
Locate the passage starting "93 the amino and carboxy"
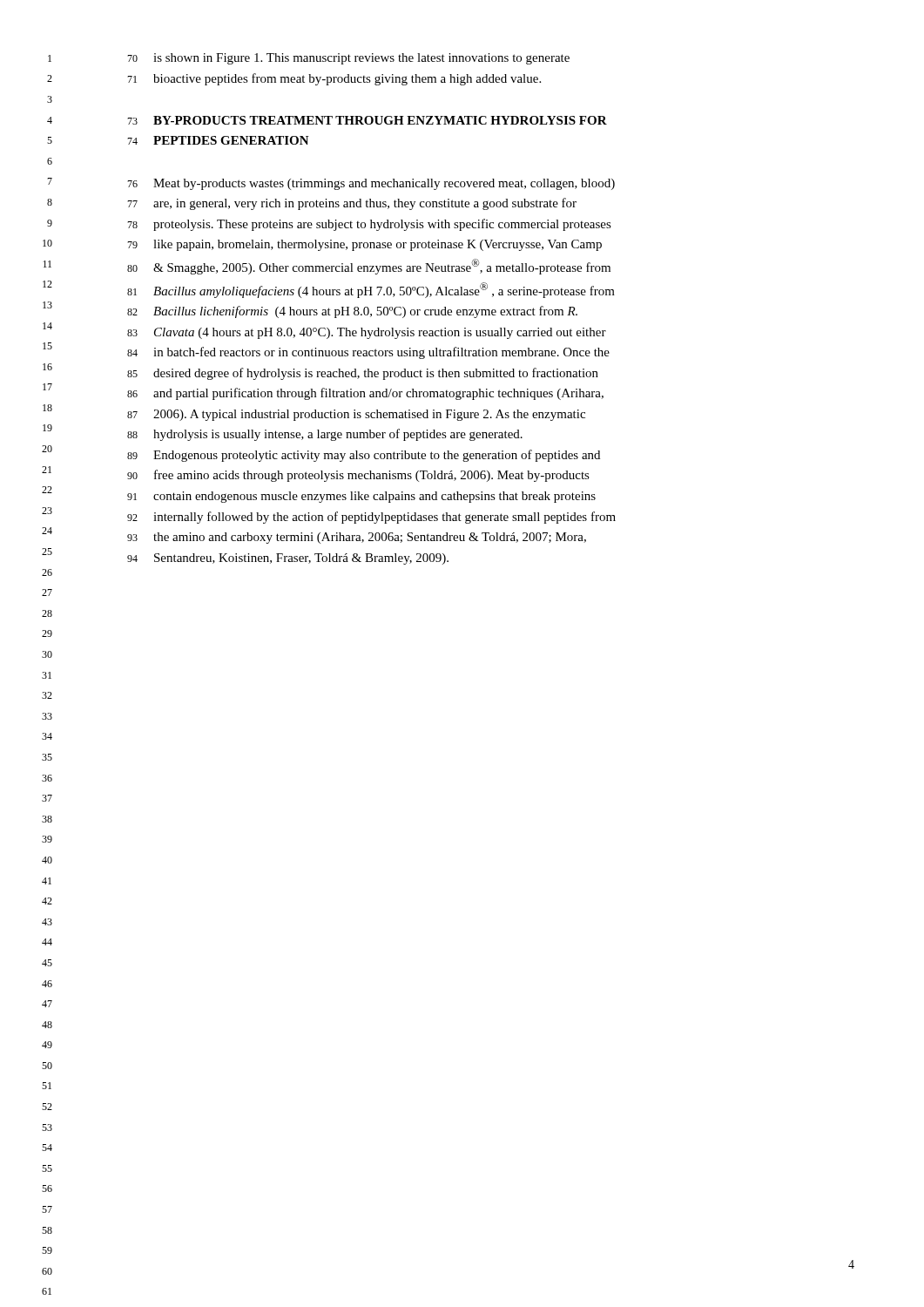466,538
